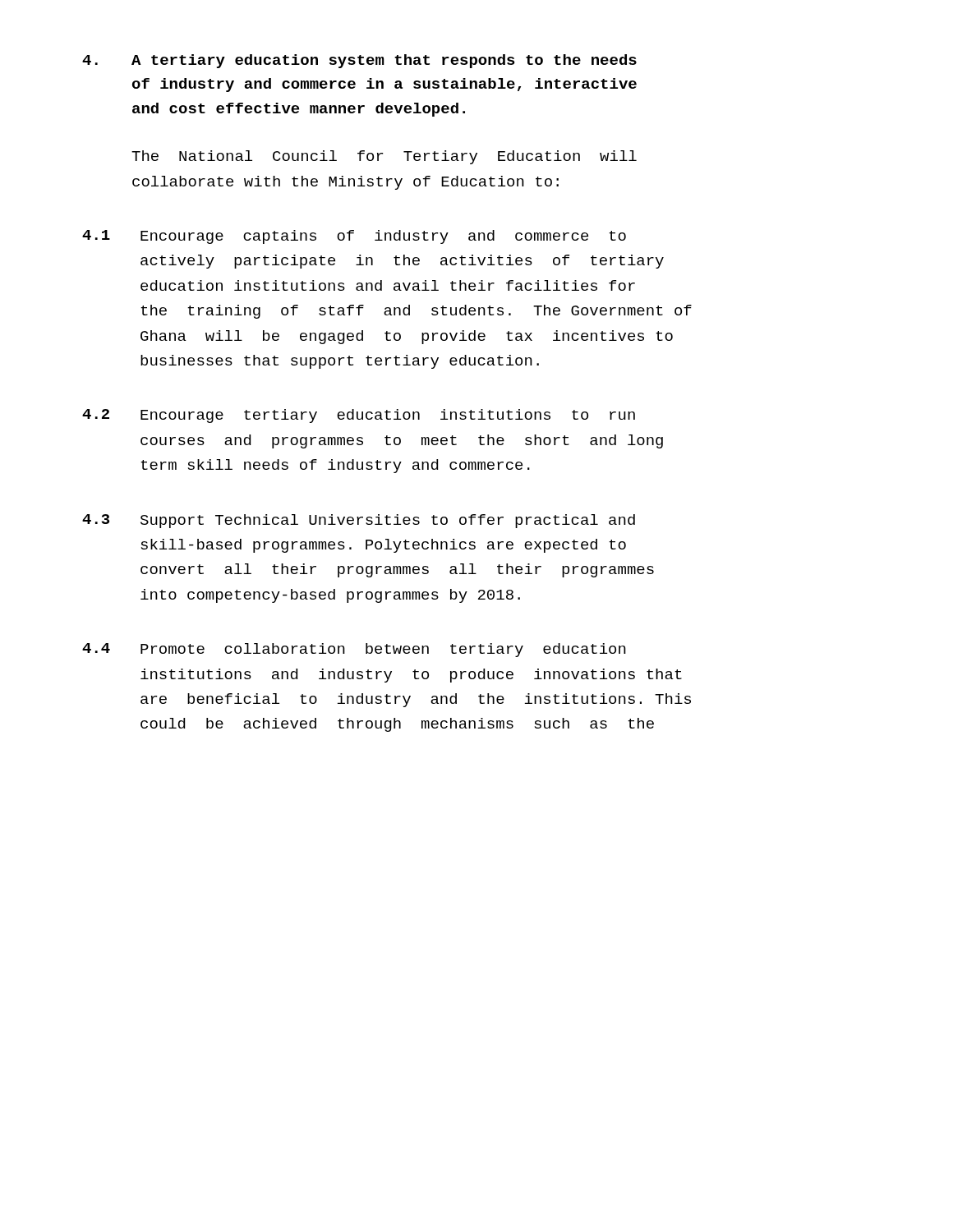The width and height of the screenshot is (953, 1232).
Task: Find the list item containing "4.1 Encourage captains of industry"
Action: 481,299
